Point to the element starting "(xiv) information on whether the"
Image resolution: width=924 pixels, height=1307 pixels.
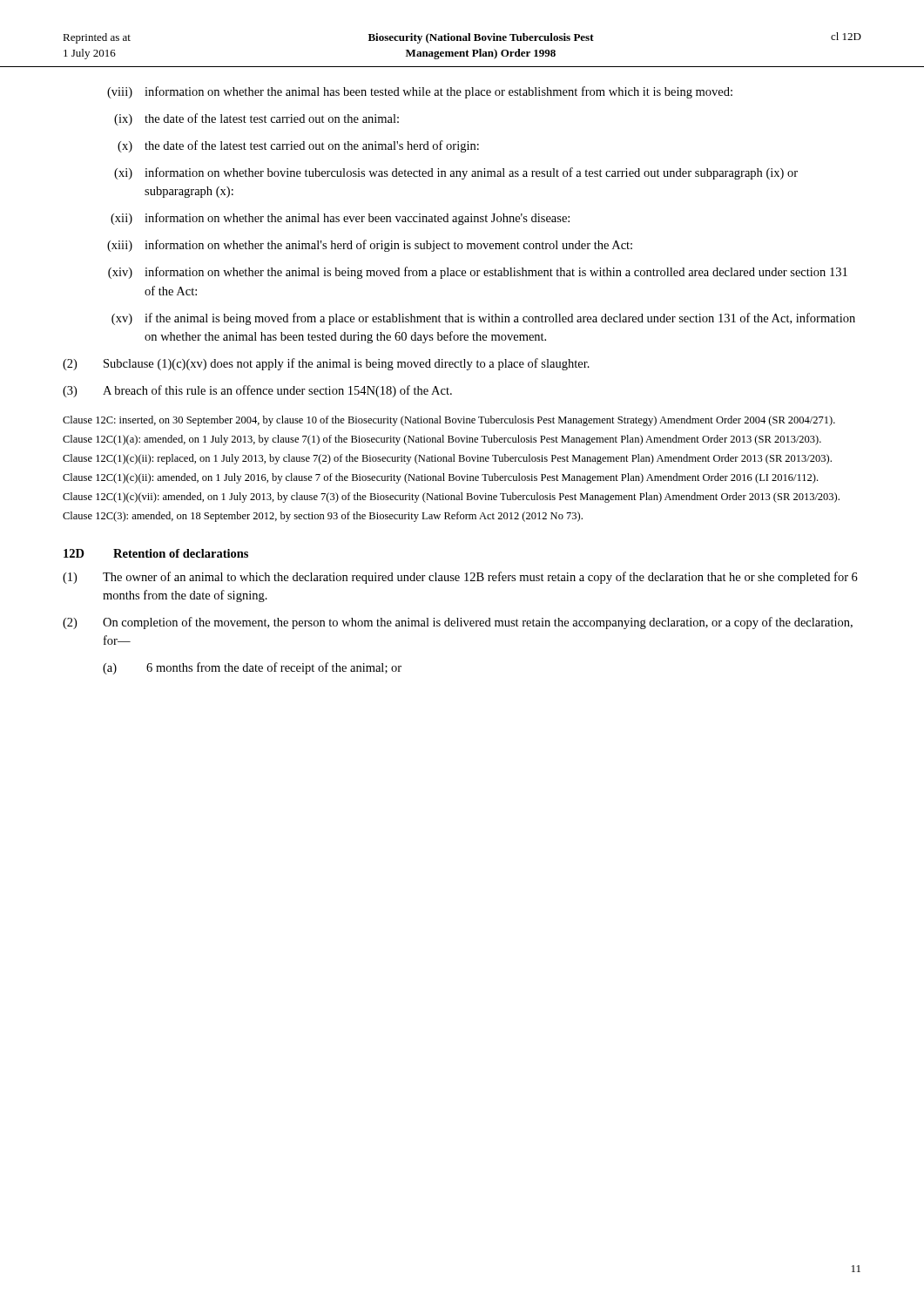tap(462, 282)
